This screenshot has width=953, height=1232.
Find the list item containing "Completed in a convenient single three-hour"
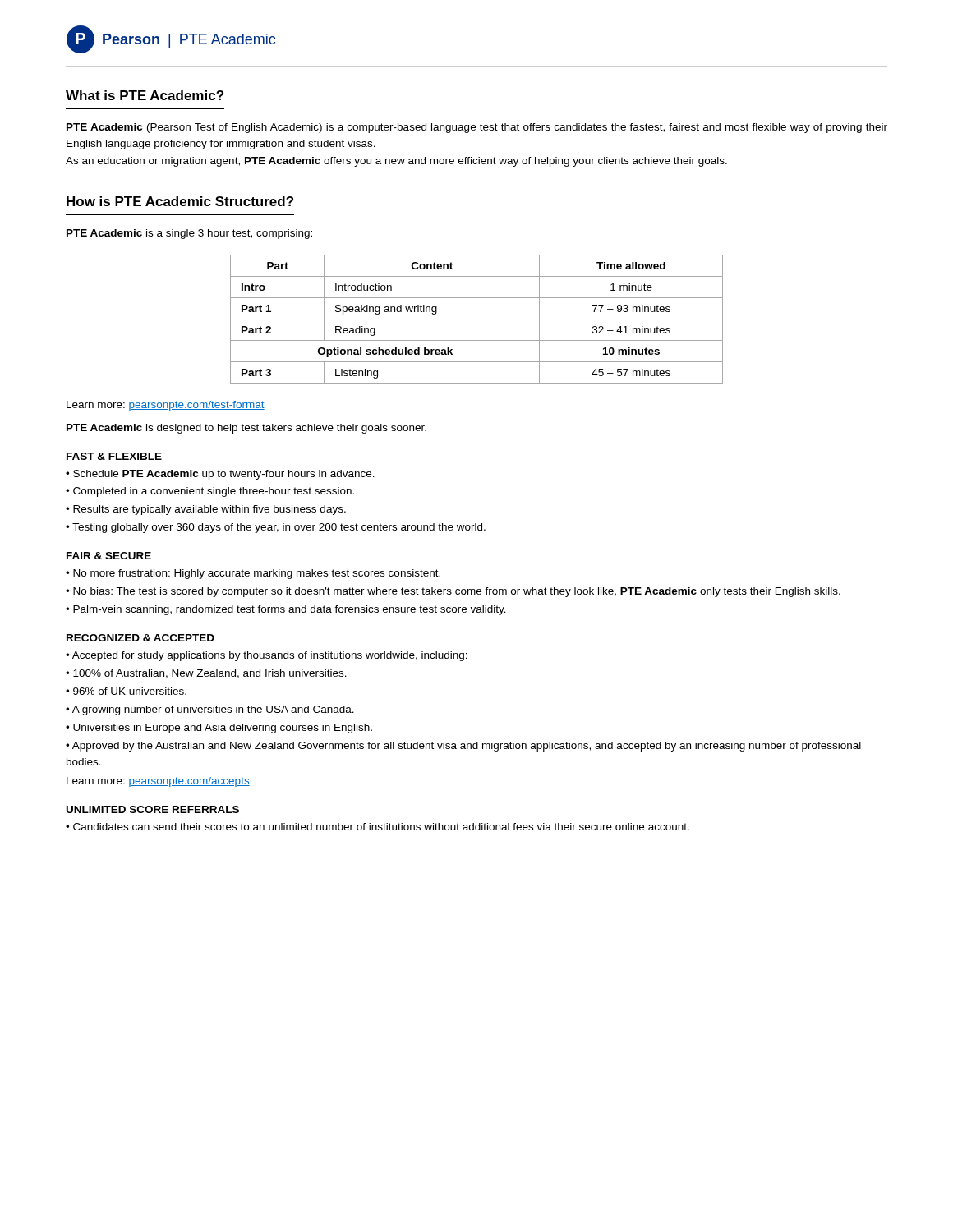[x=214, y=491]
